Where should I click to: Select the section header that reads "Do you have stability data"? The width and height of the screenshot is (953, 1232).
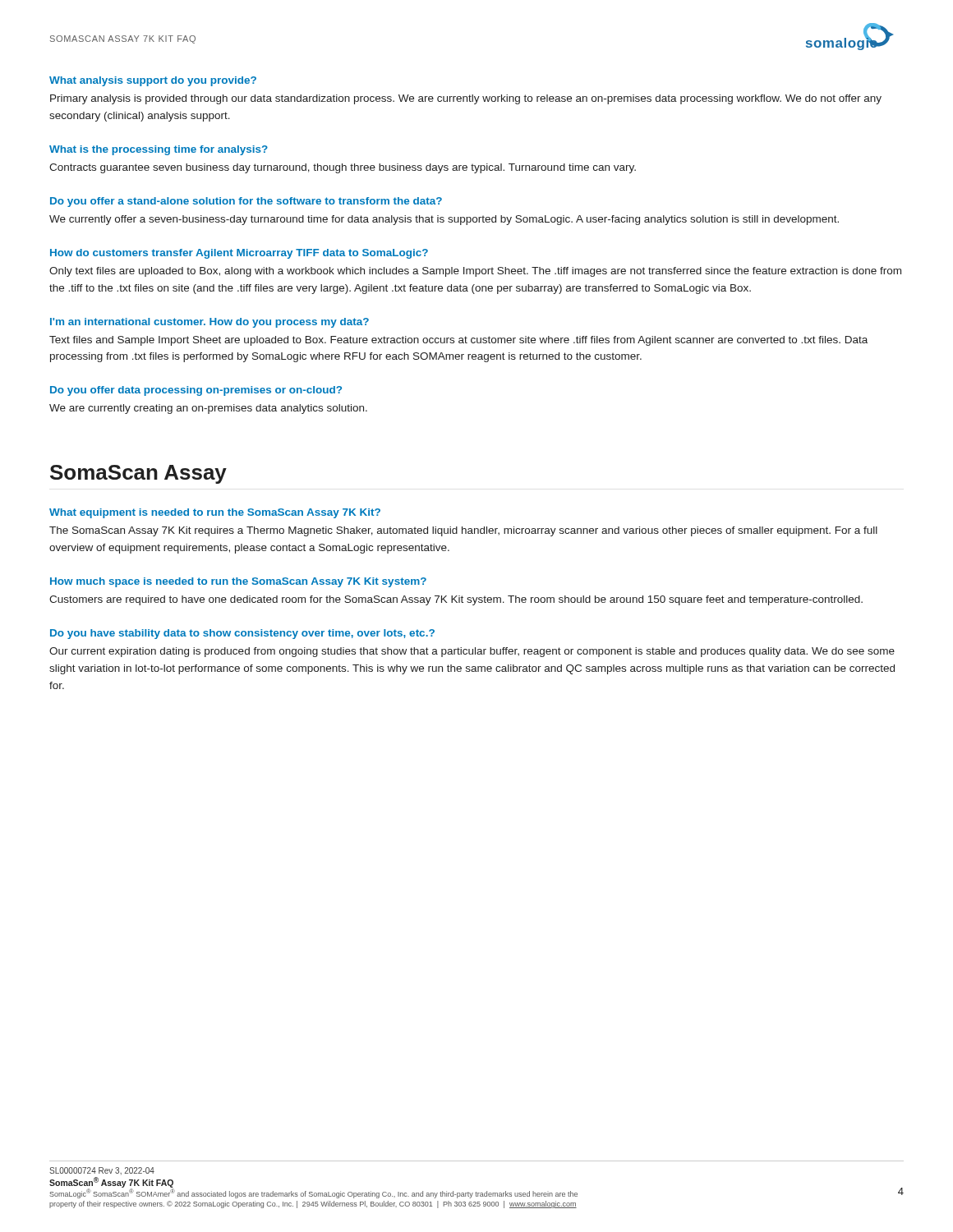click(x=242, y=633)
